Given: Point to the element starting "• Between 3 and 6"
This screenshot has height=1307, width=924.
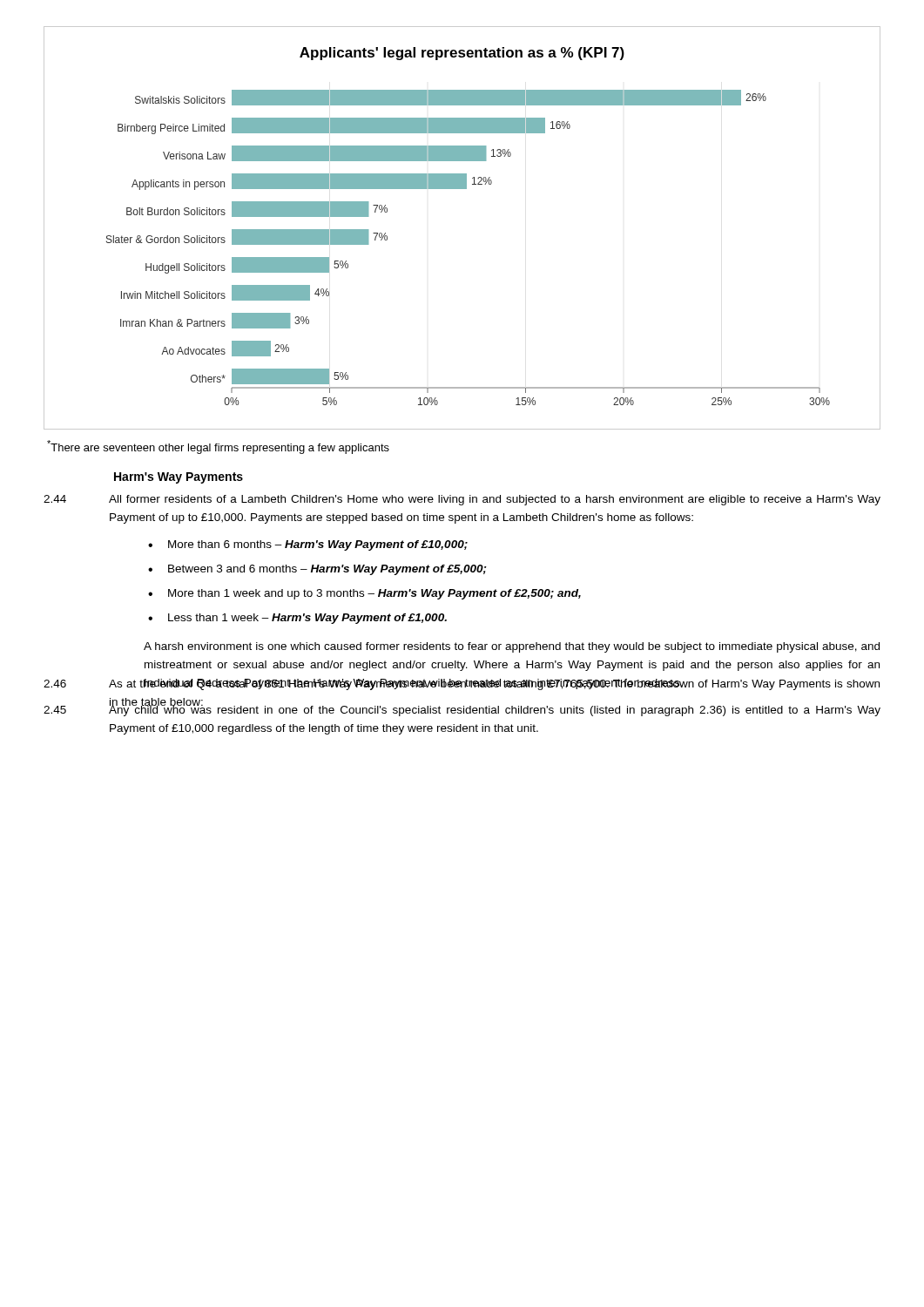Looking at the screenshot, I should pos(317,570).
